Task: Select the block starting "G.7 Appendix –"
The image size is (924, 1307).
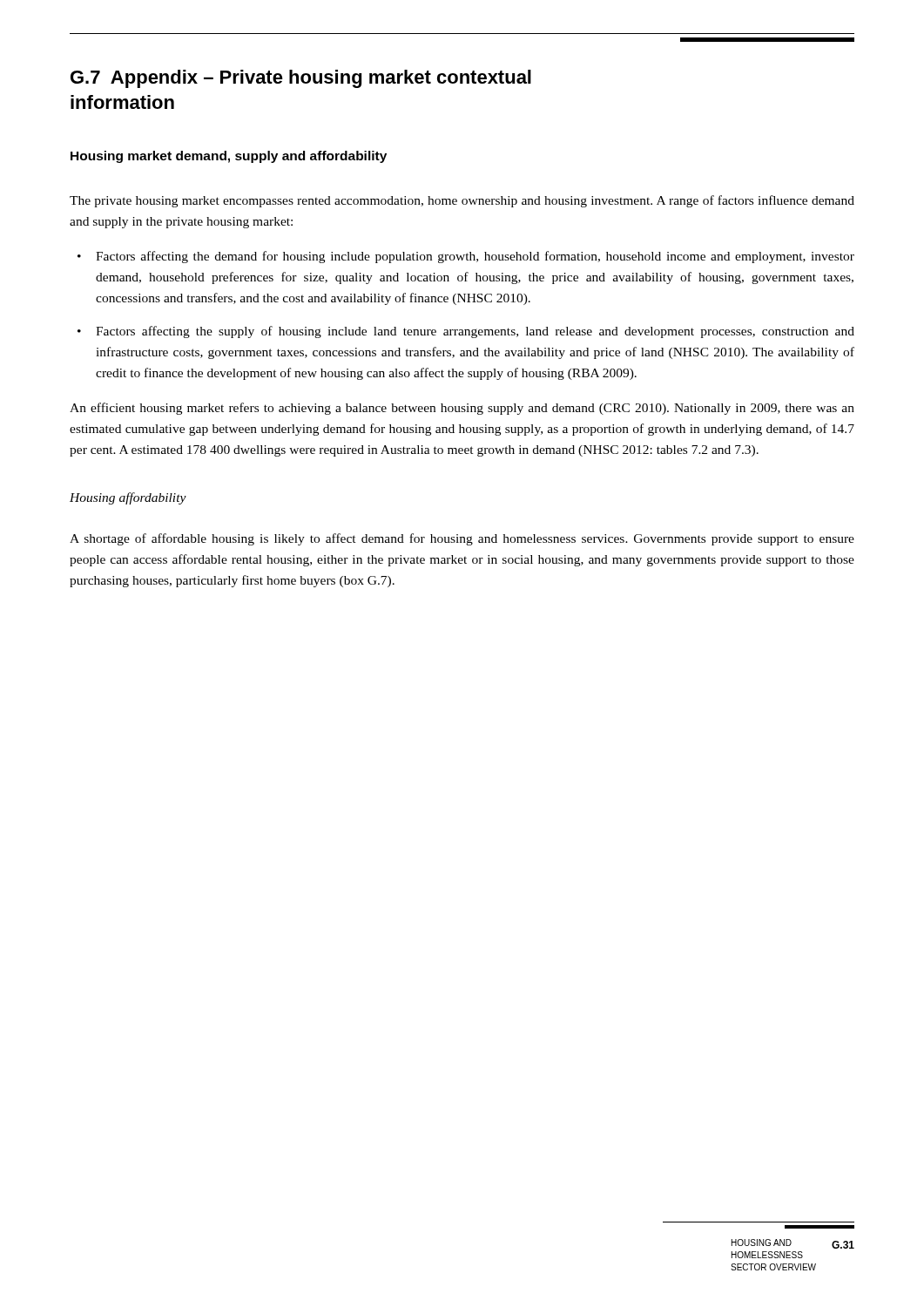Action: pyautogui.click(x=462, y=90)
